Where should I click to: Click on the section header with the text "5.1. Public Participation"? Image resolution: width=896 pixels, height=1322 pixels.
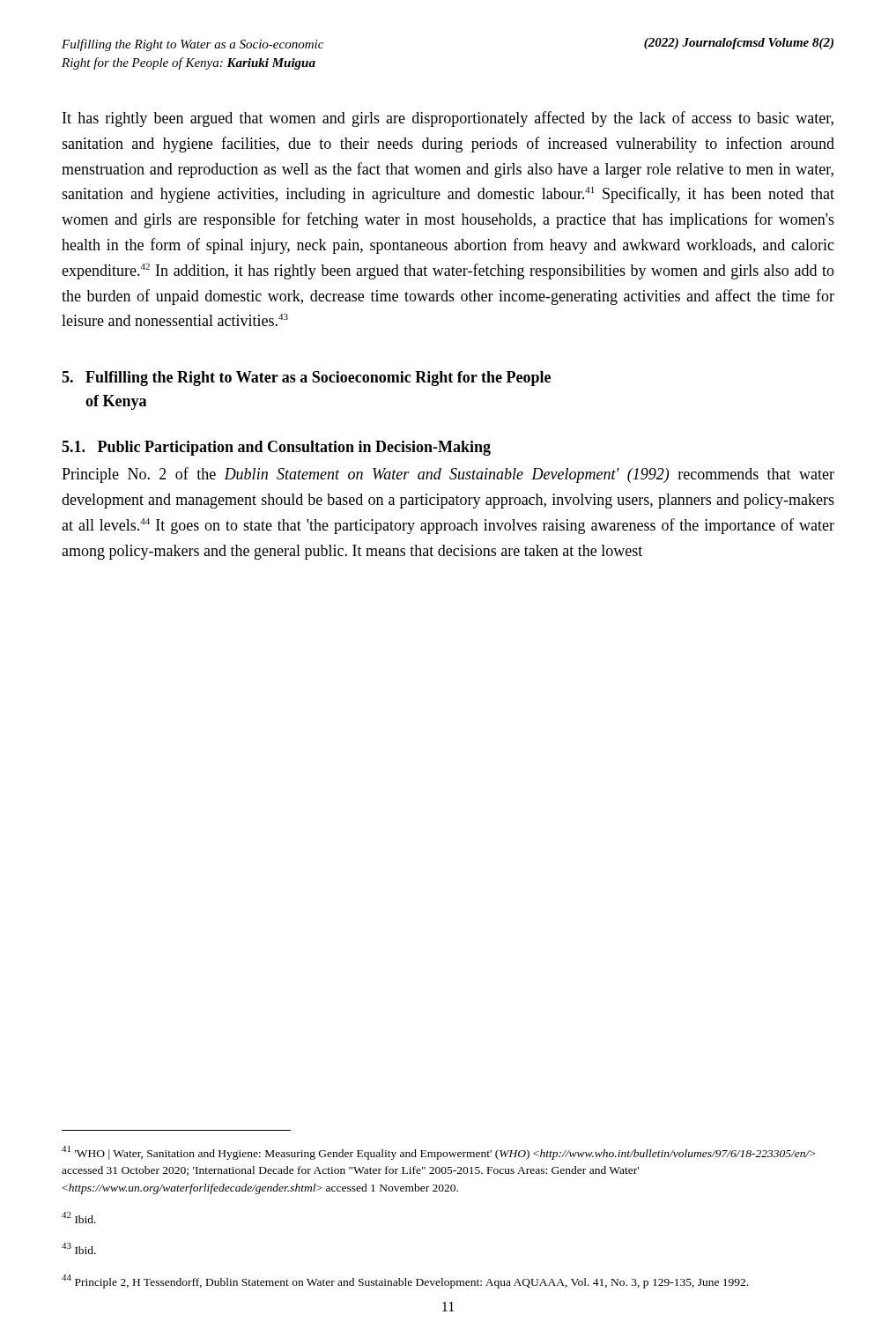point(276,447)
